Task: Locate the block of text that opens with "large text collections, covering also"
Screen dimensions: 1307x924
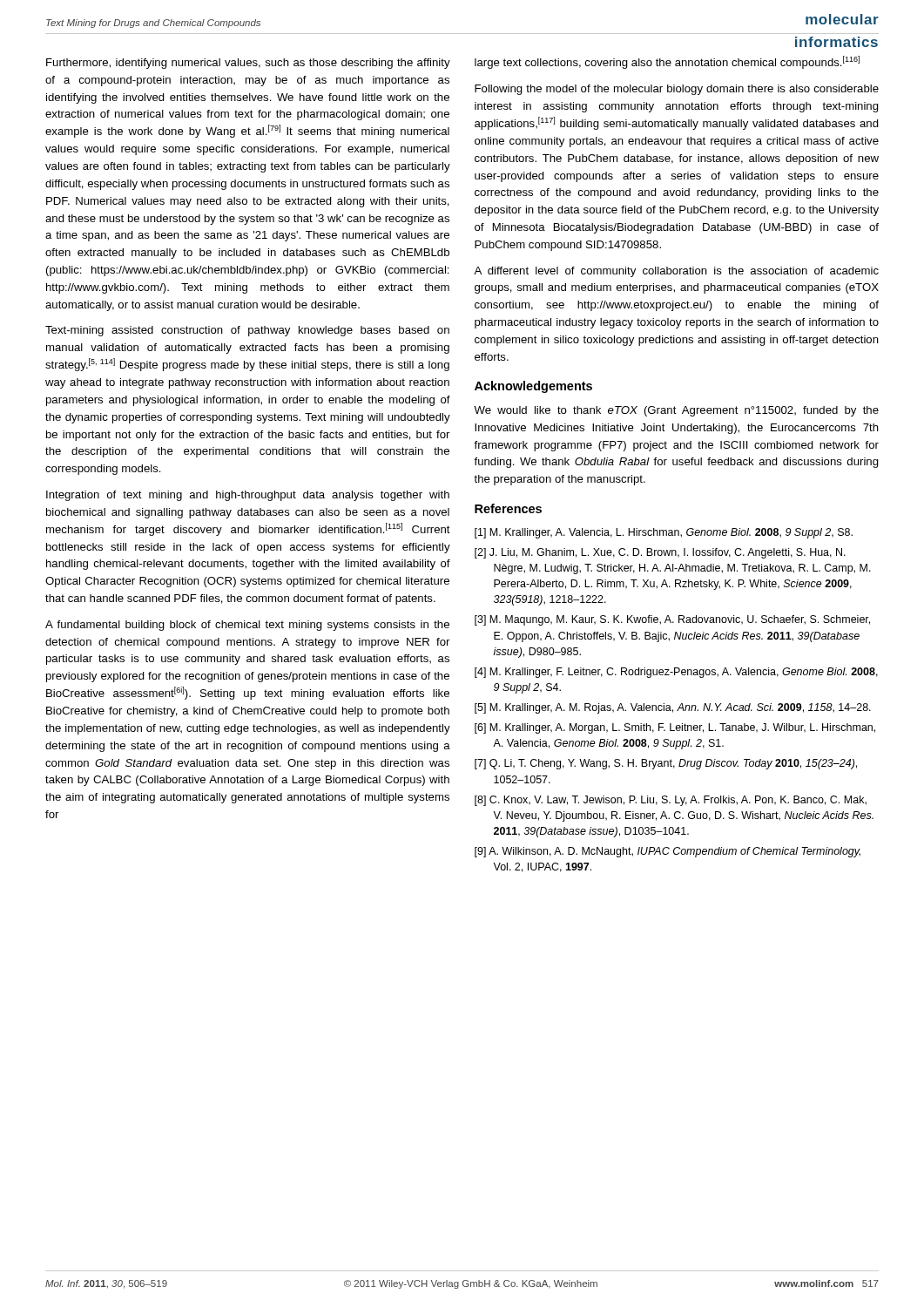Action: click(676, 63)
